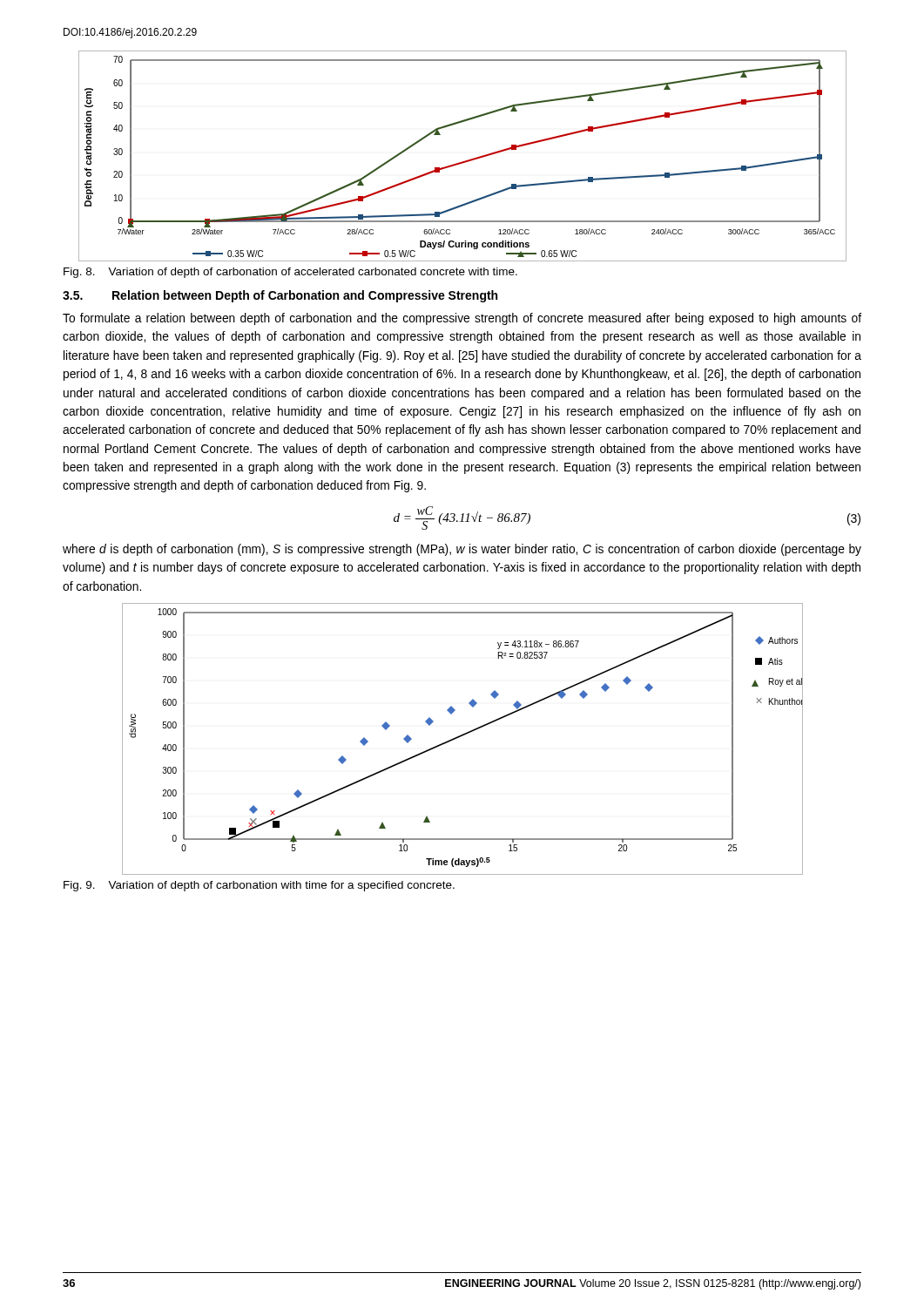924x1307 pixels.
Task: Find the block on this page that starts "where d is depth of"
Action: 462,568
